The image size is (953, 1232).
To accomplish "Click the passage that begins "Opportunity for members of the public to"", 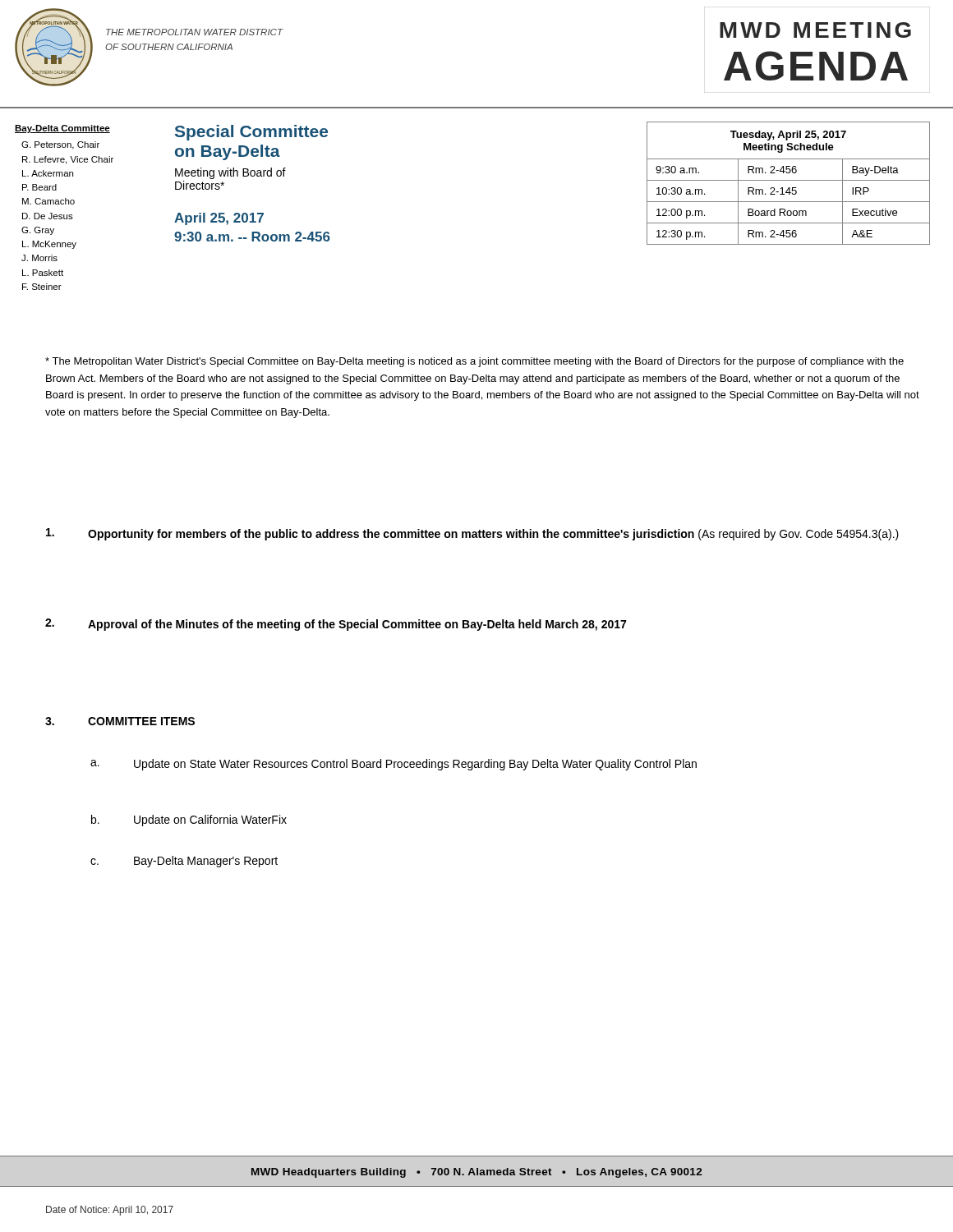I will (x=472, y=534).
